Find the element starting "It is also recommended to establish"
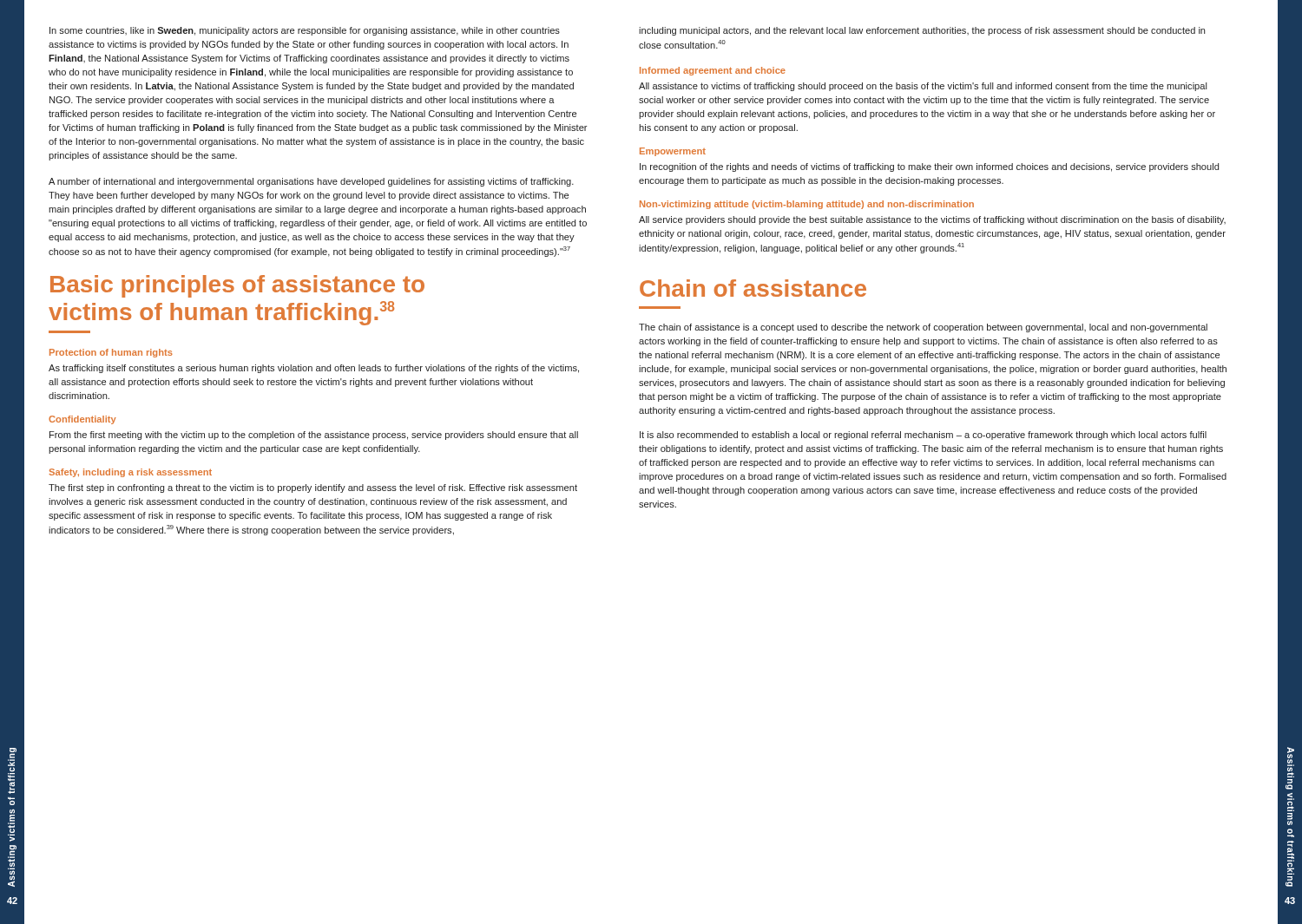The image size is (1302, 924). (x=933, y=470)
